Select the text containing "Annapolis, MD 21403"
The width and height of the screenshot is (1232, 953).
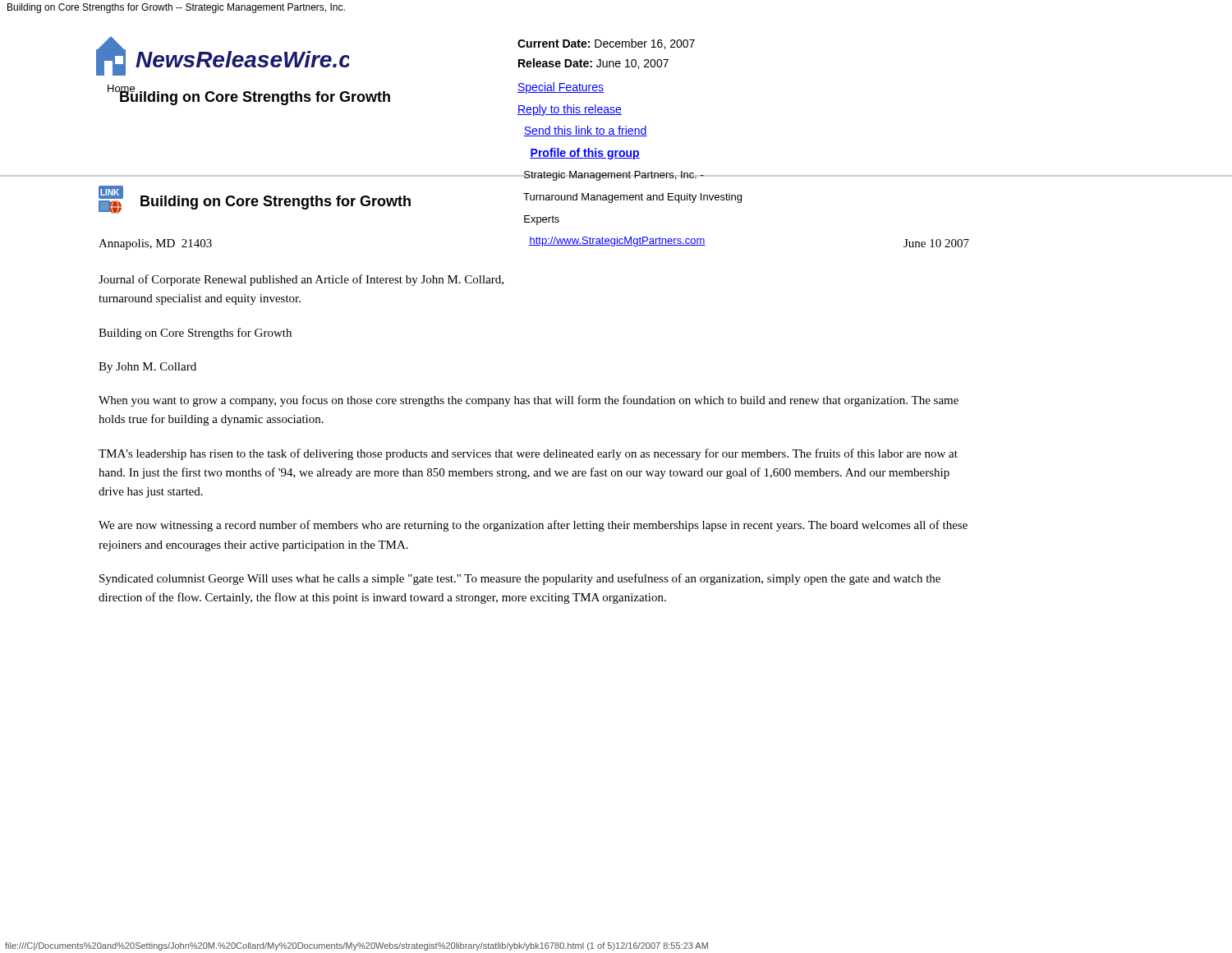click(155, 243)
